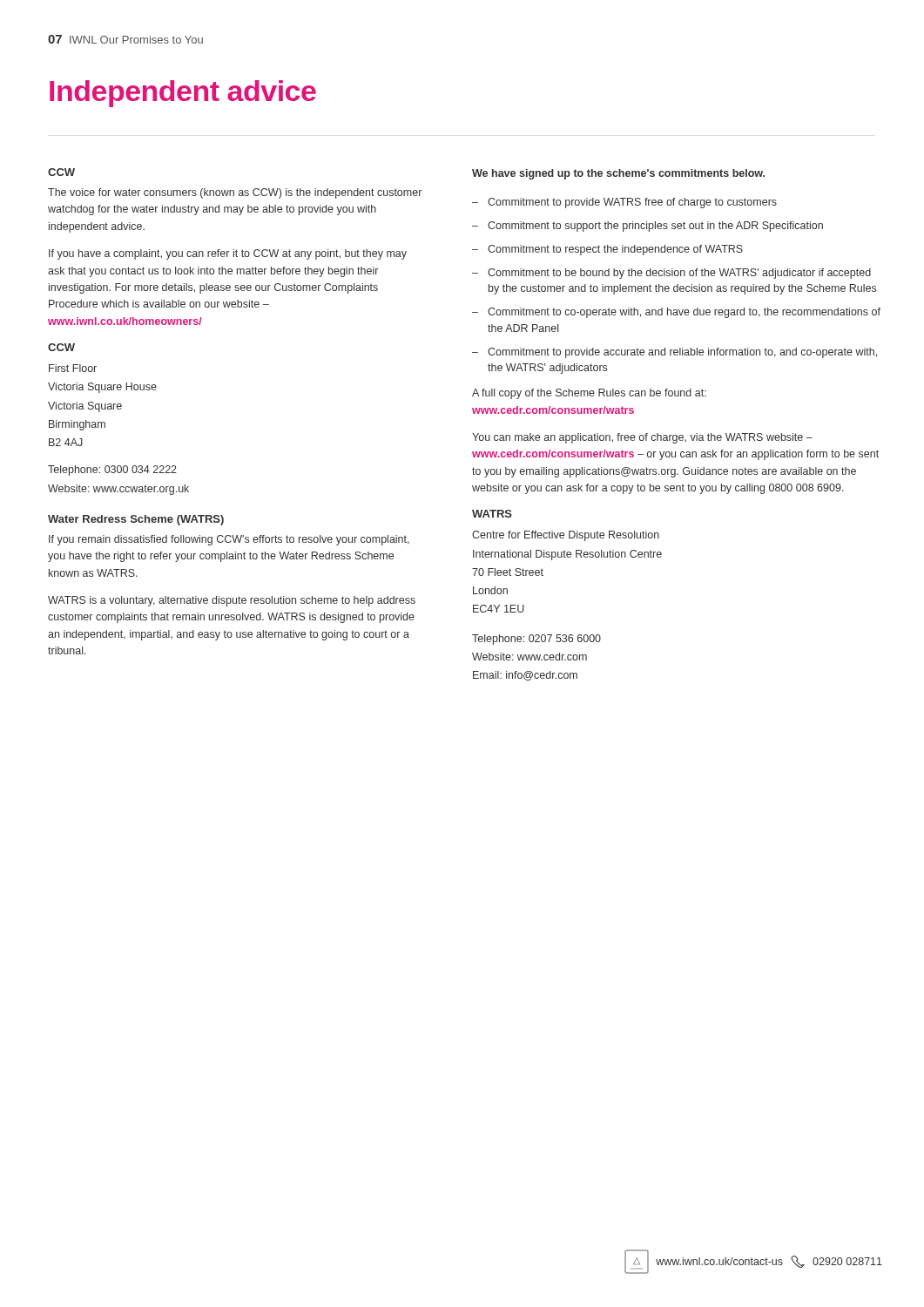
Task: Locate the title with the text "Independent advice"
Action: [x=182, y=91]
